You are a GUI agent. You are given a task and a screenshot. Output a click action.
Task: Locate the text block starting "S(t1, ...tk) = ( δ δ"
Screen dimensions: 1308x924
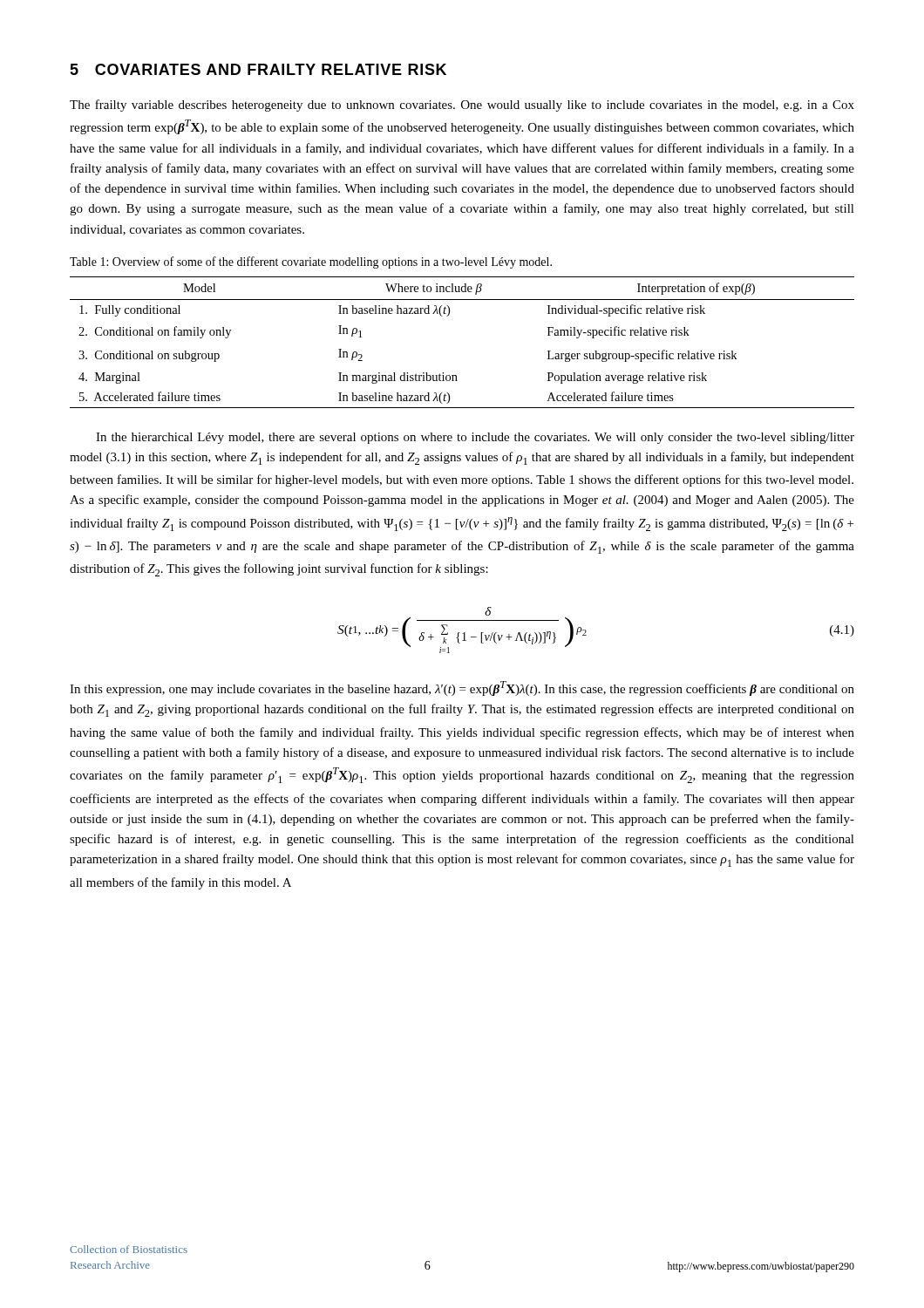(462, 630)
